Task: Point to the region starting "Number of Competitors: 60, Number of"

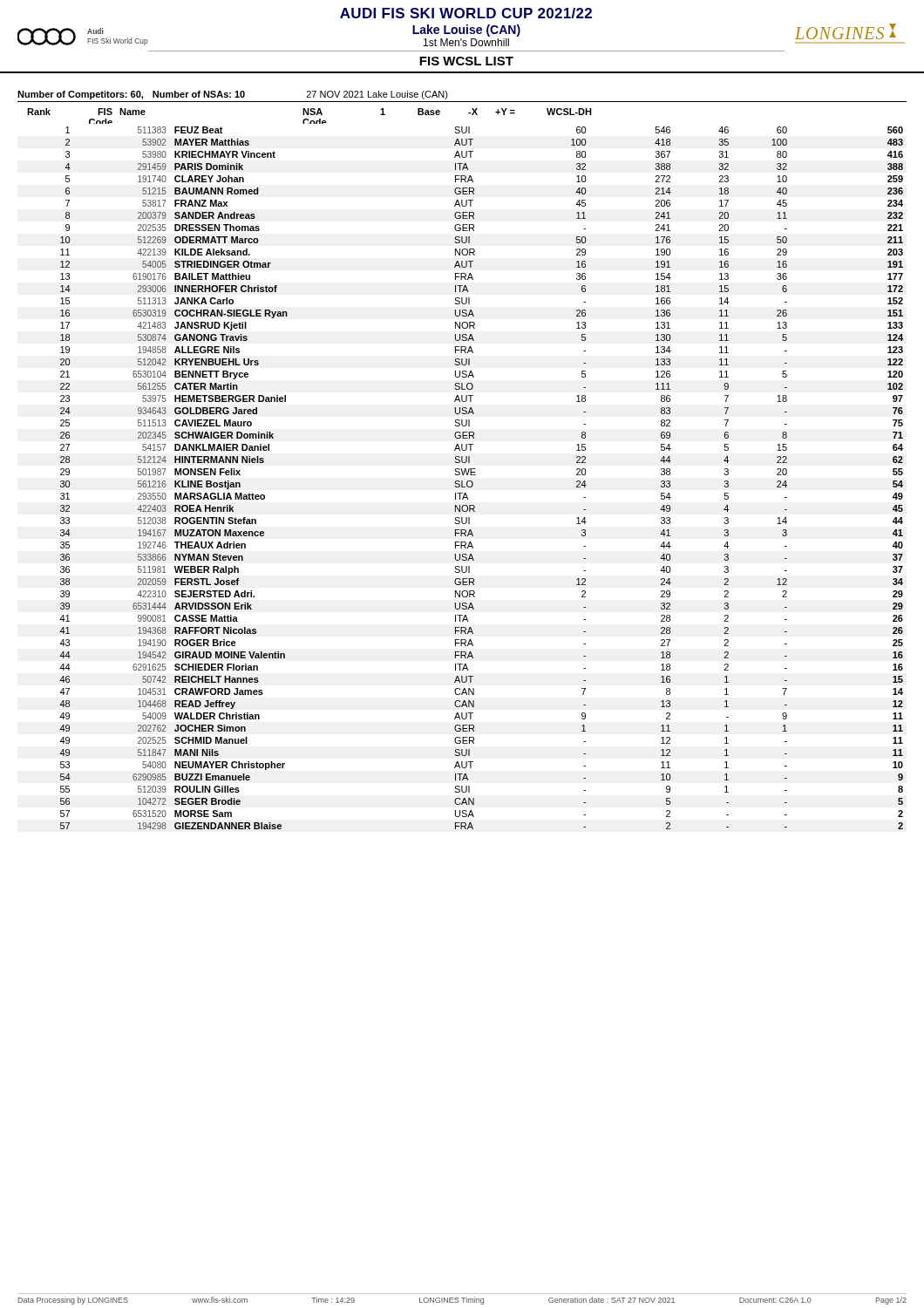Action: (x=233, y=94)
